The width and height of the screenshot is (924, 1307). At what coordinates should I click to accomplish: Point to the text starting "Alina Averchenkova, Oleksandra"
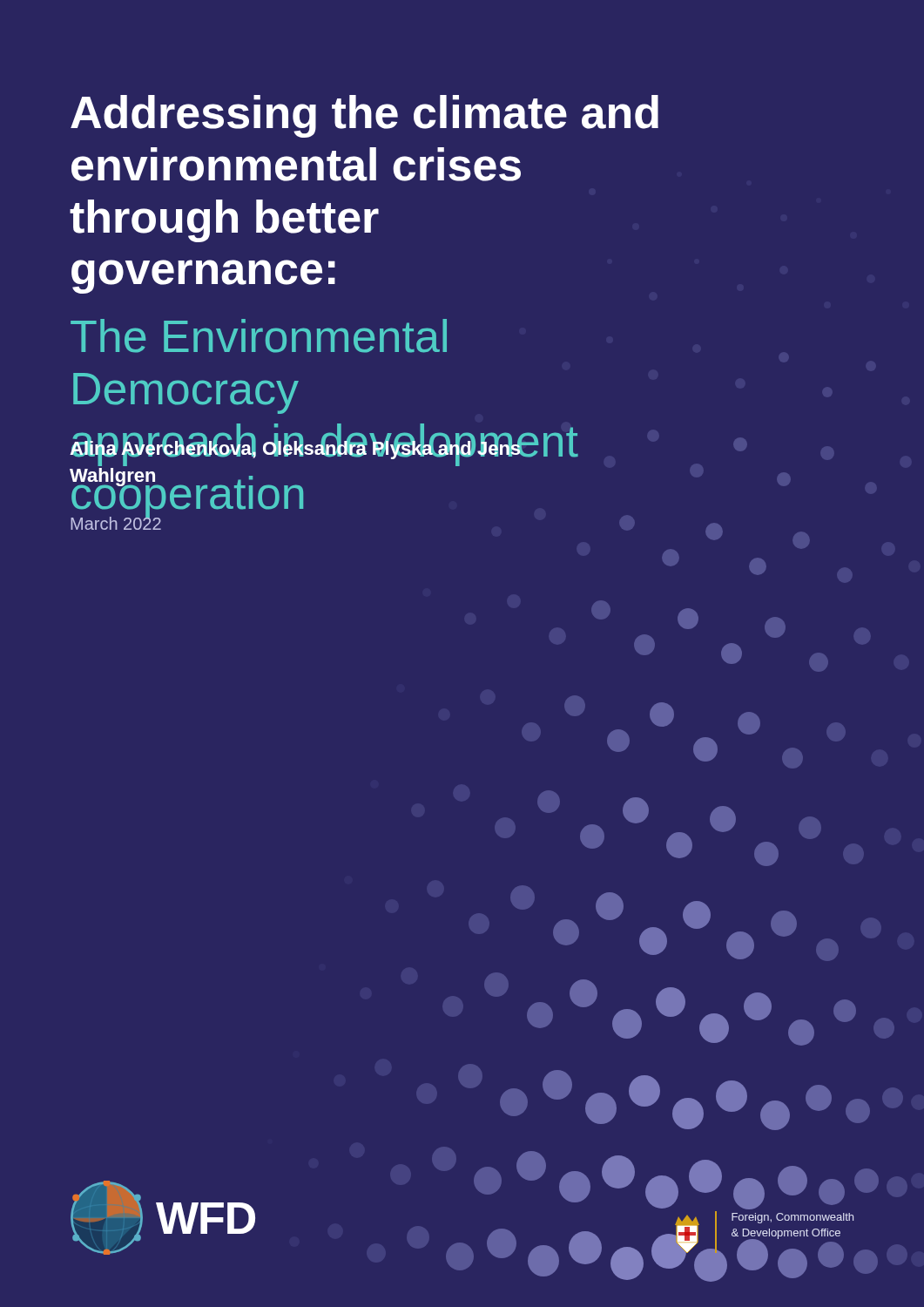314,462
